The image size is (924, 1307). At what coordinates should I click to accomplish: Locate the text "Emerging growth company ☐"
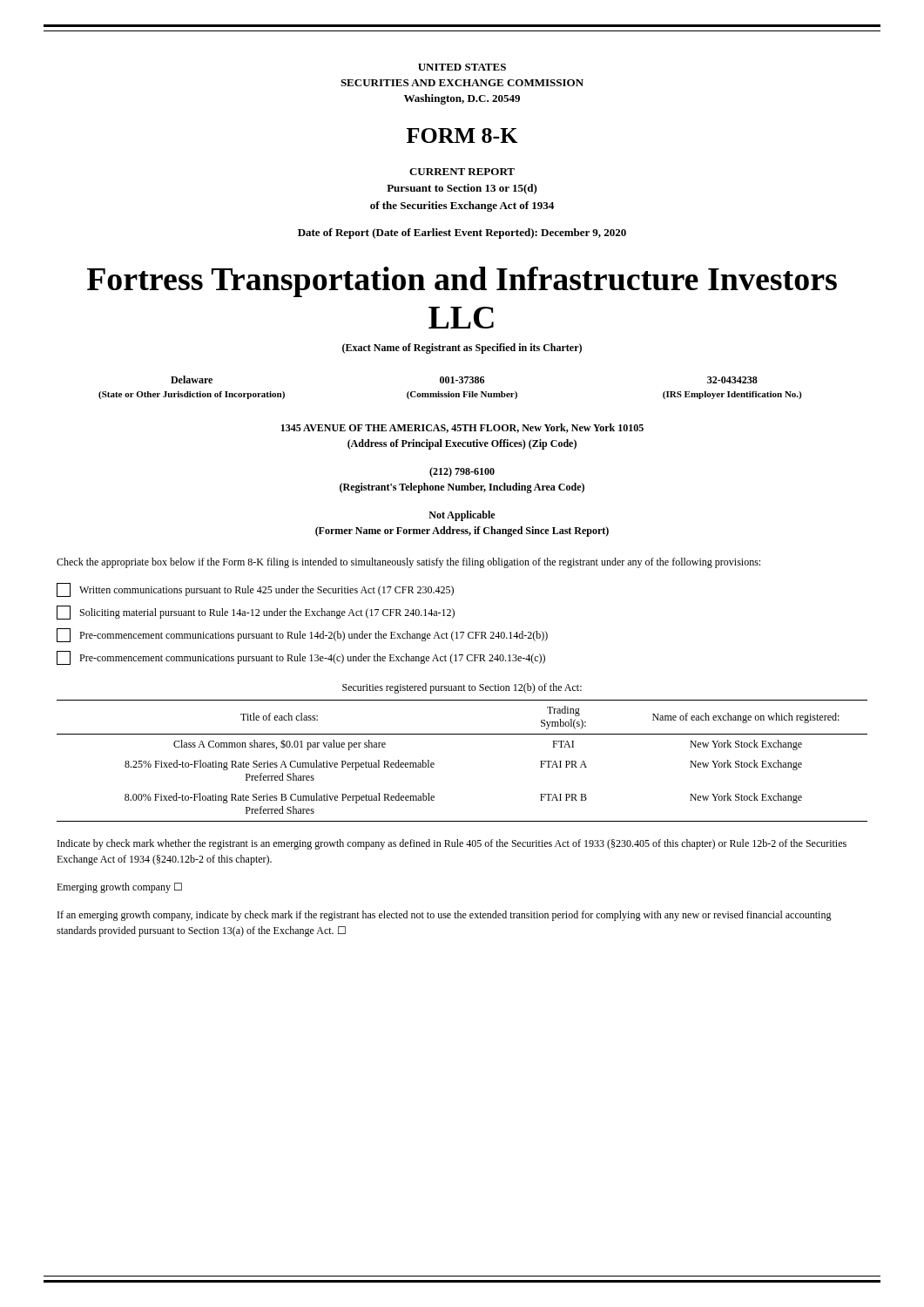(x=120, y=887)
